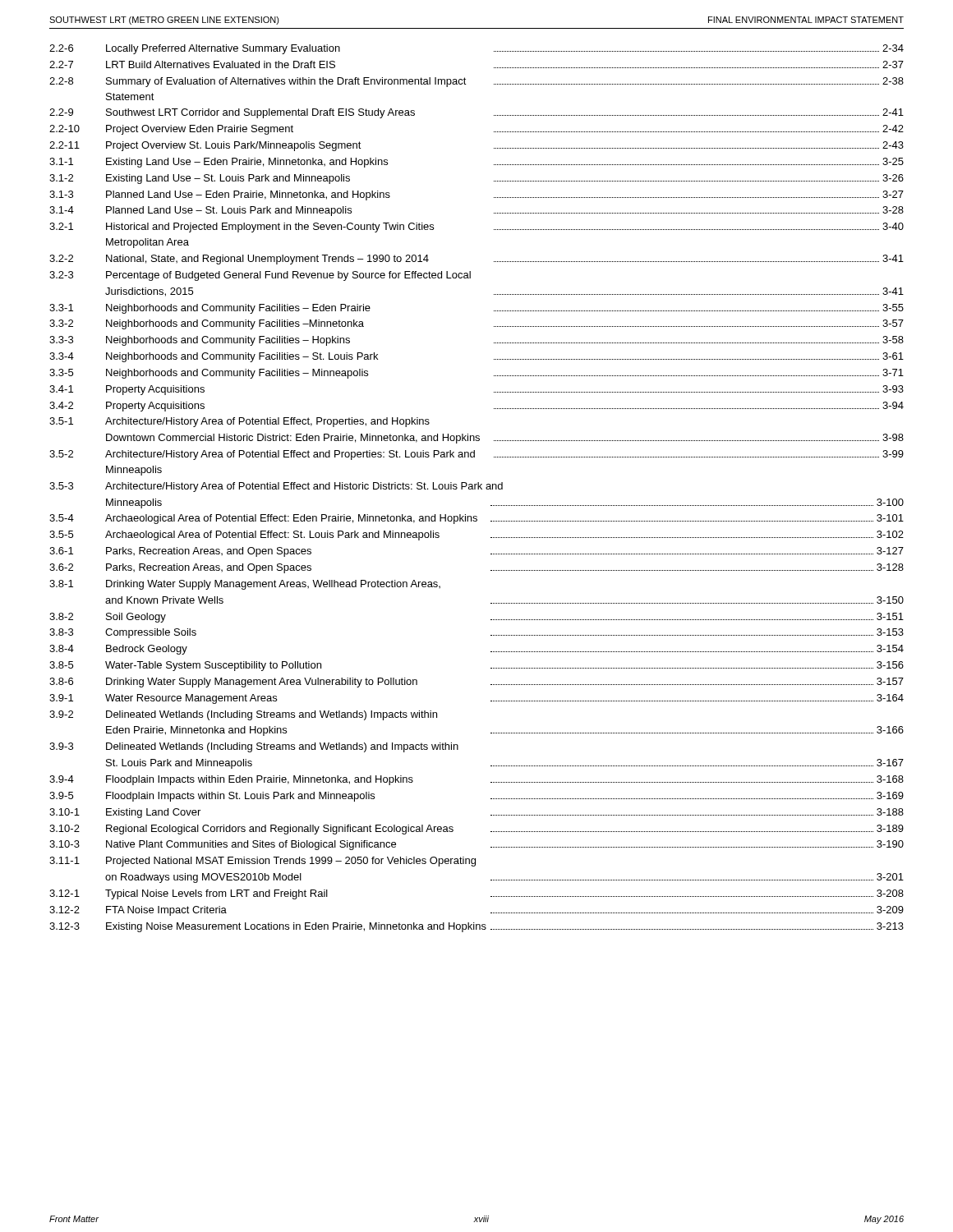Navigate to the block starting "2.2-9 Southwest LRT Corridor and"
Screen dimensions: 1232x953
click(x=62, y=113)
